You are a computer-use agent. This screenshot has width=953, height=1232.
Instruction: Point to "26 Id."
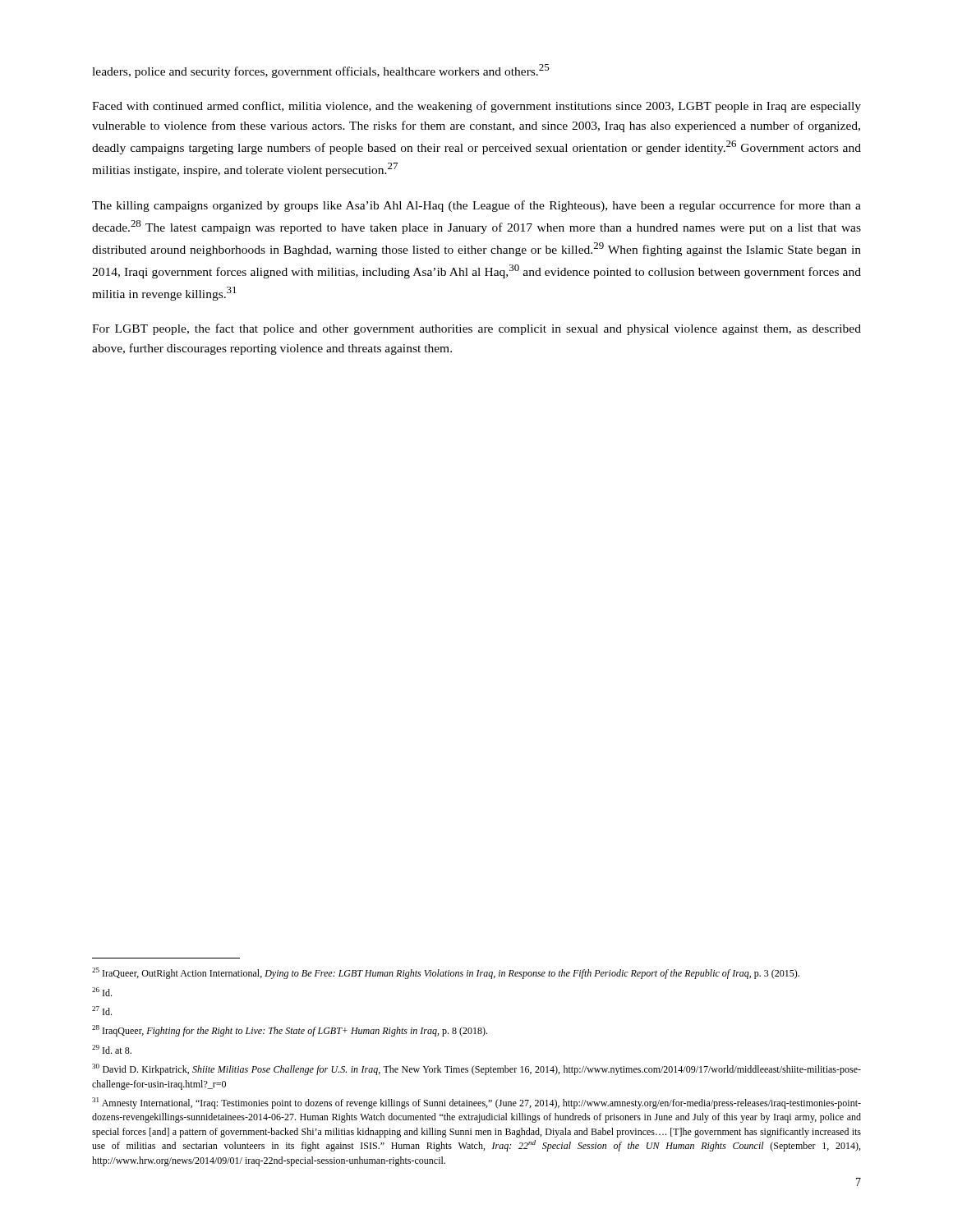coord(102,992)
